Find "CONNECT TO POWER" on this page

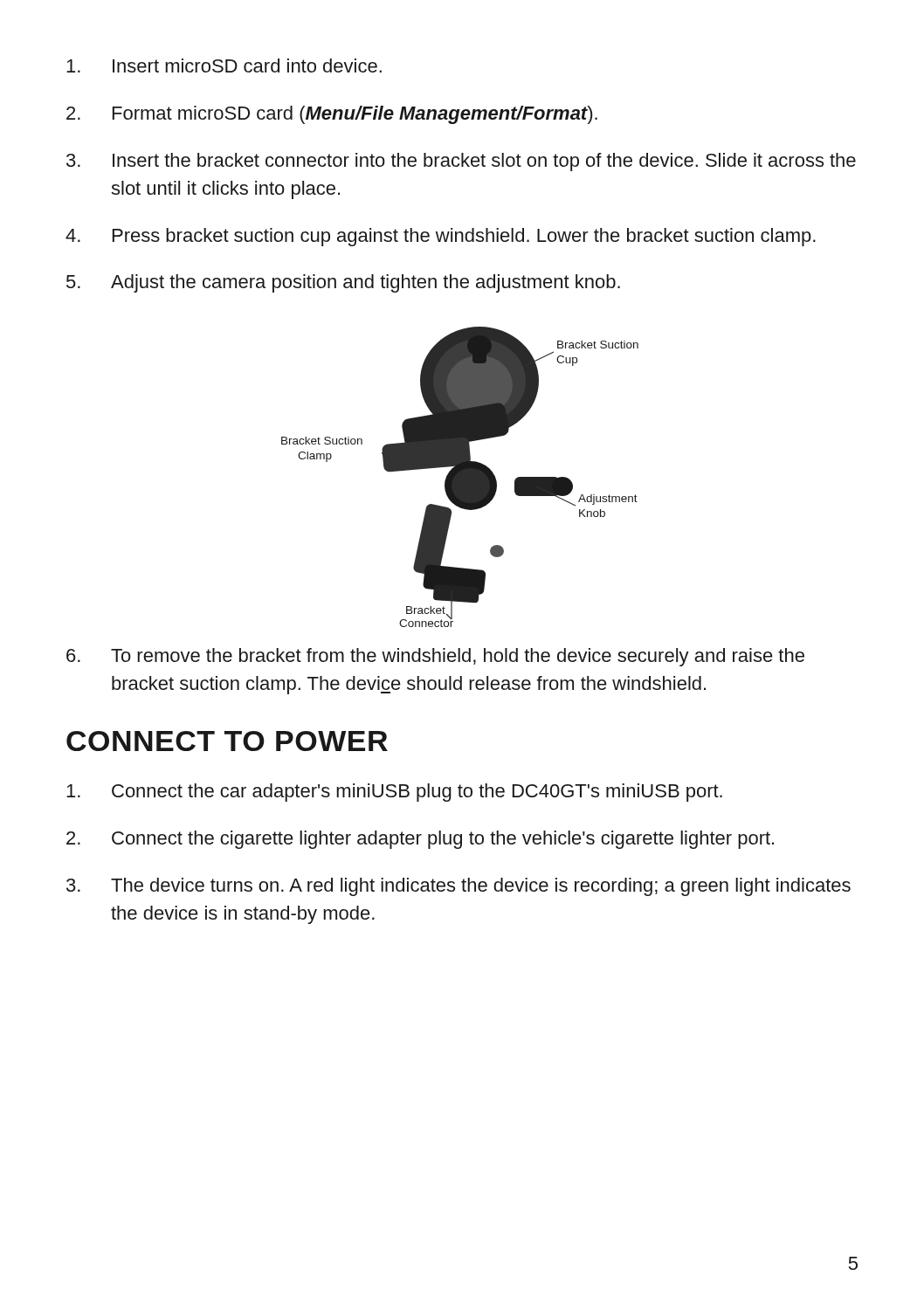tap(227, 741)
